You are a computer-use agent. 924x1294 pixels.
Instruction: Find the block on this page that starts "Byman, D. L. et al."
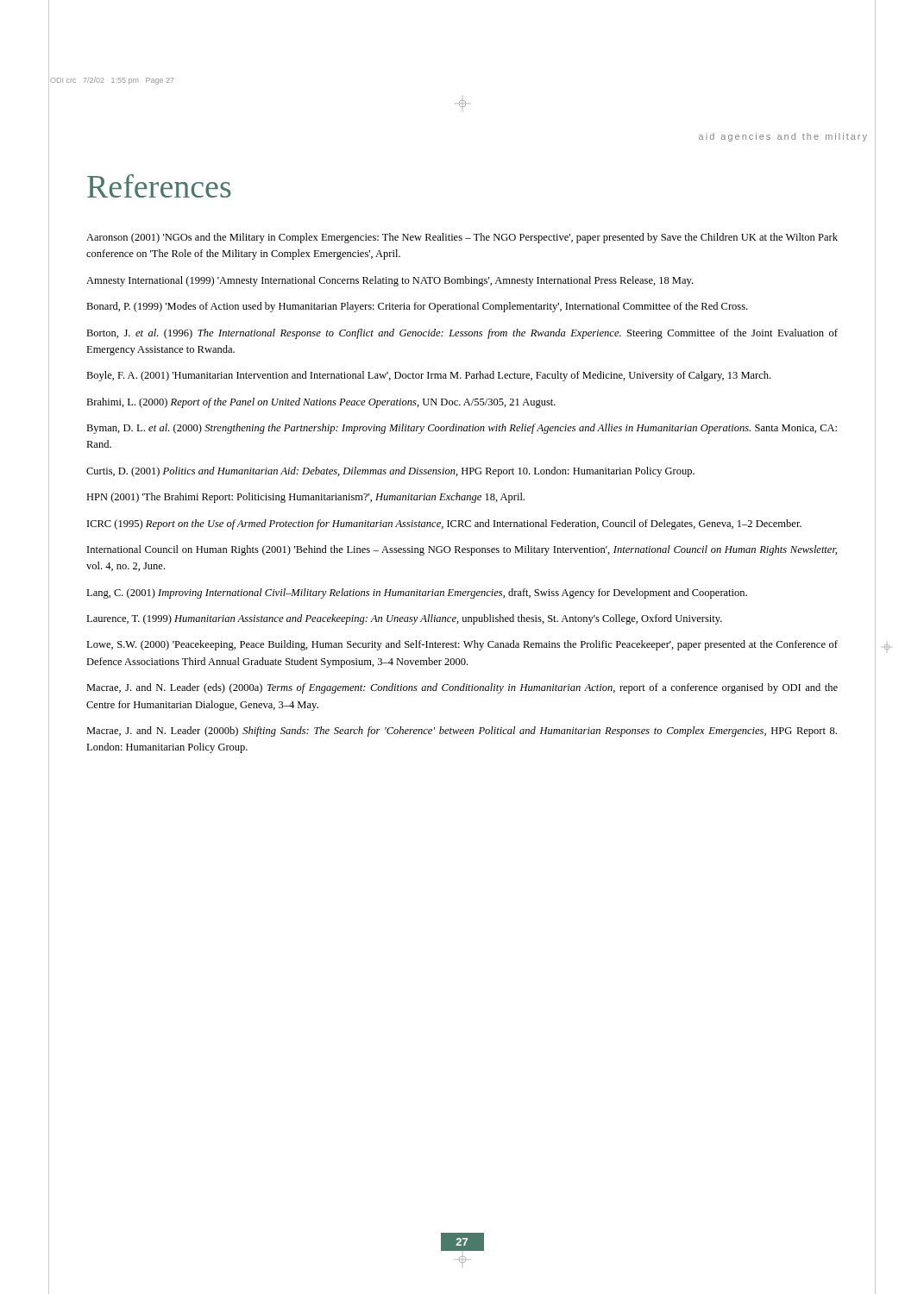(x=462, y=436)
